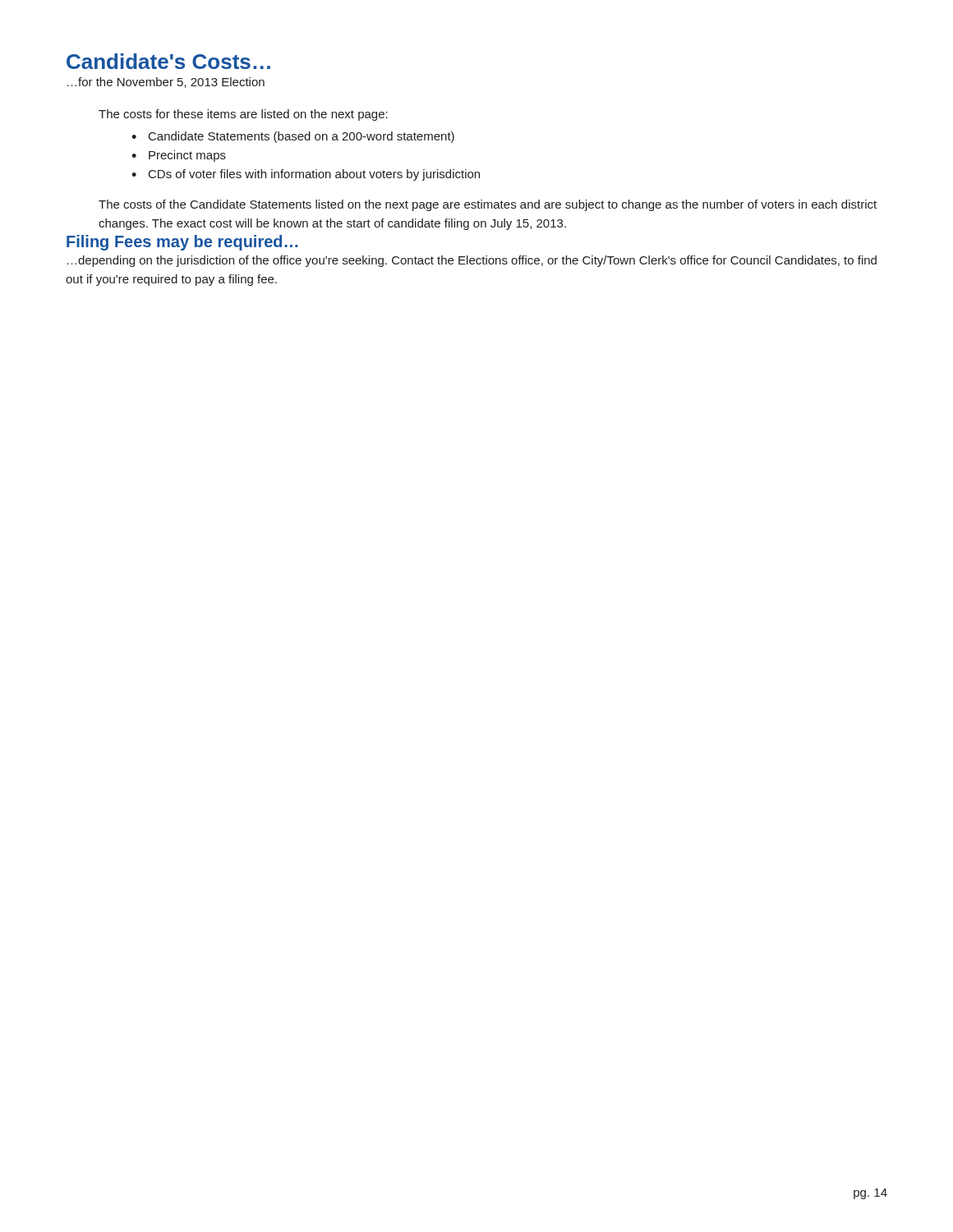
Task: Click on the title that says "Candidate's Costs…"
Action: click(x=169, y=62)
